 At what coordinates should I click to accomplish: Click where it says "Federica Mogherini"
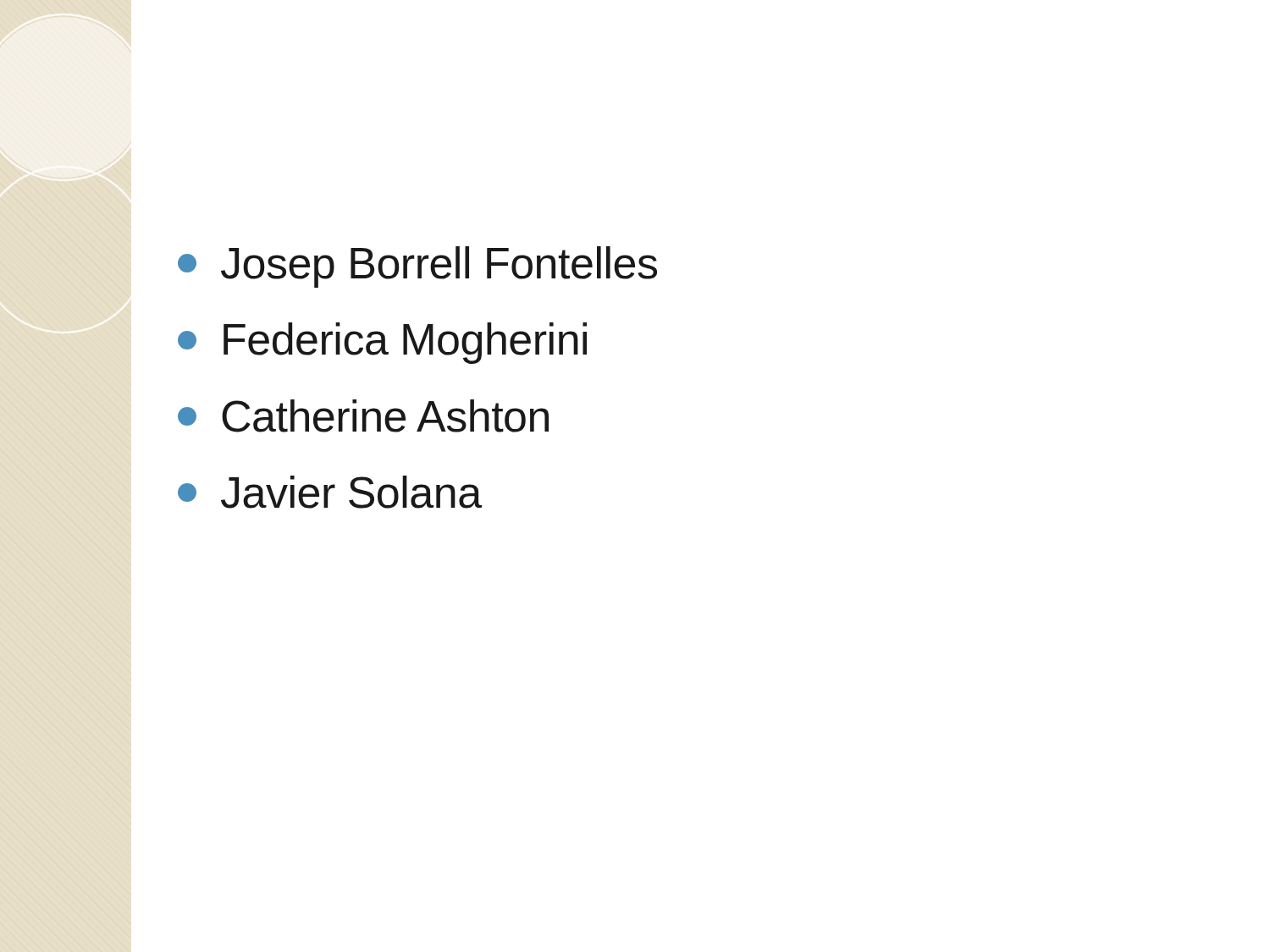pyautogui.click(x=382, y=343)
